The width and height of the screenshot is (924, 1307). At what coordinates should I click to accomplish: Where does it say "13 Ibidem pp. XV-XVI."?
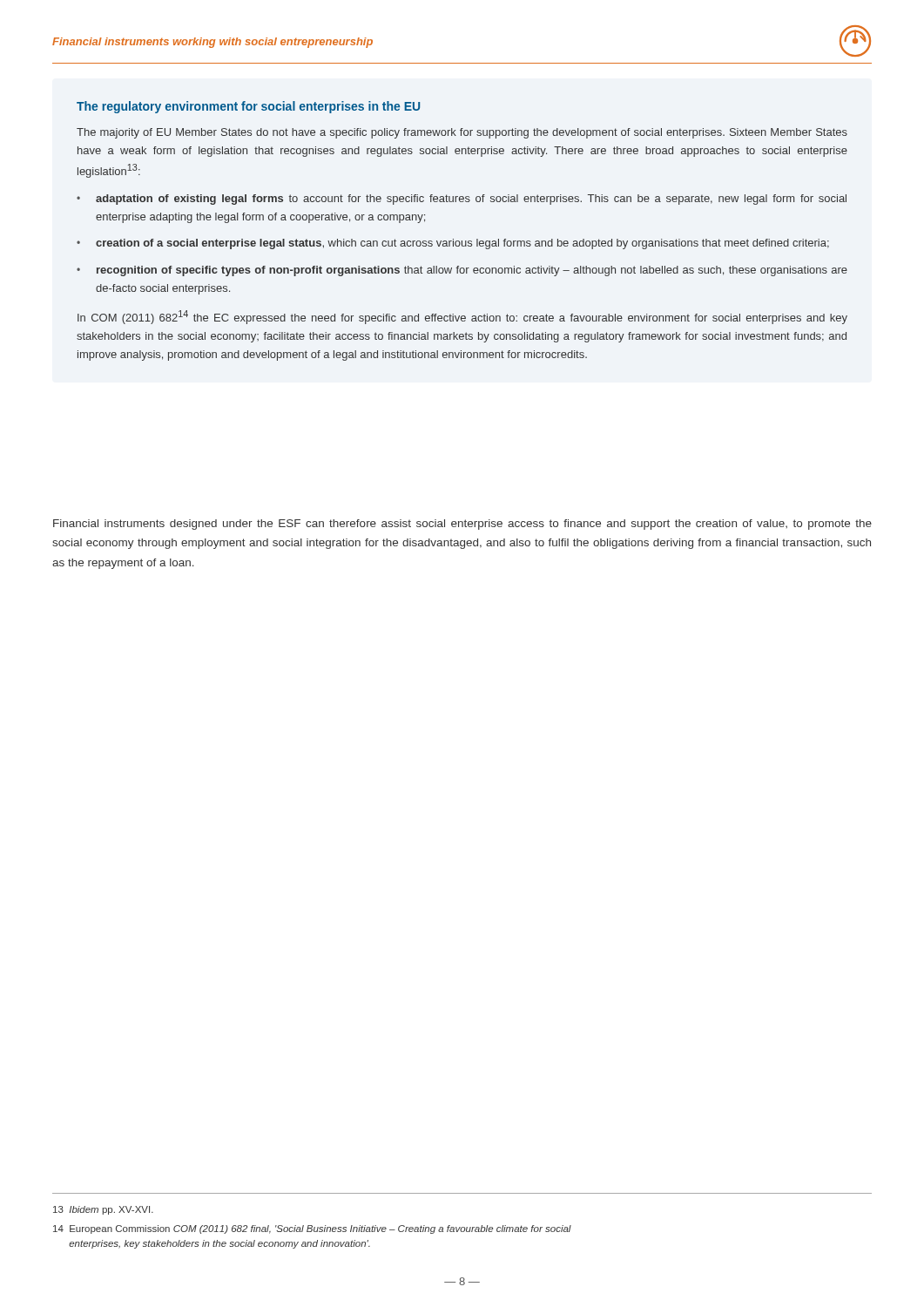(103, 1210)
